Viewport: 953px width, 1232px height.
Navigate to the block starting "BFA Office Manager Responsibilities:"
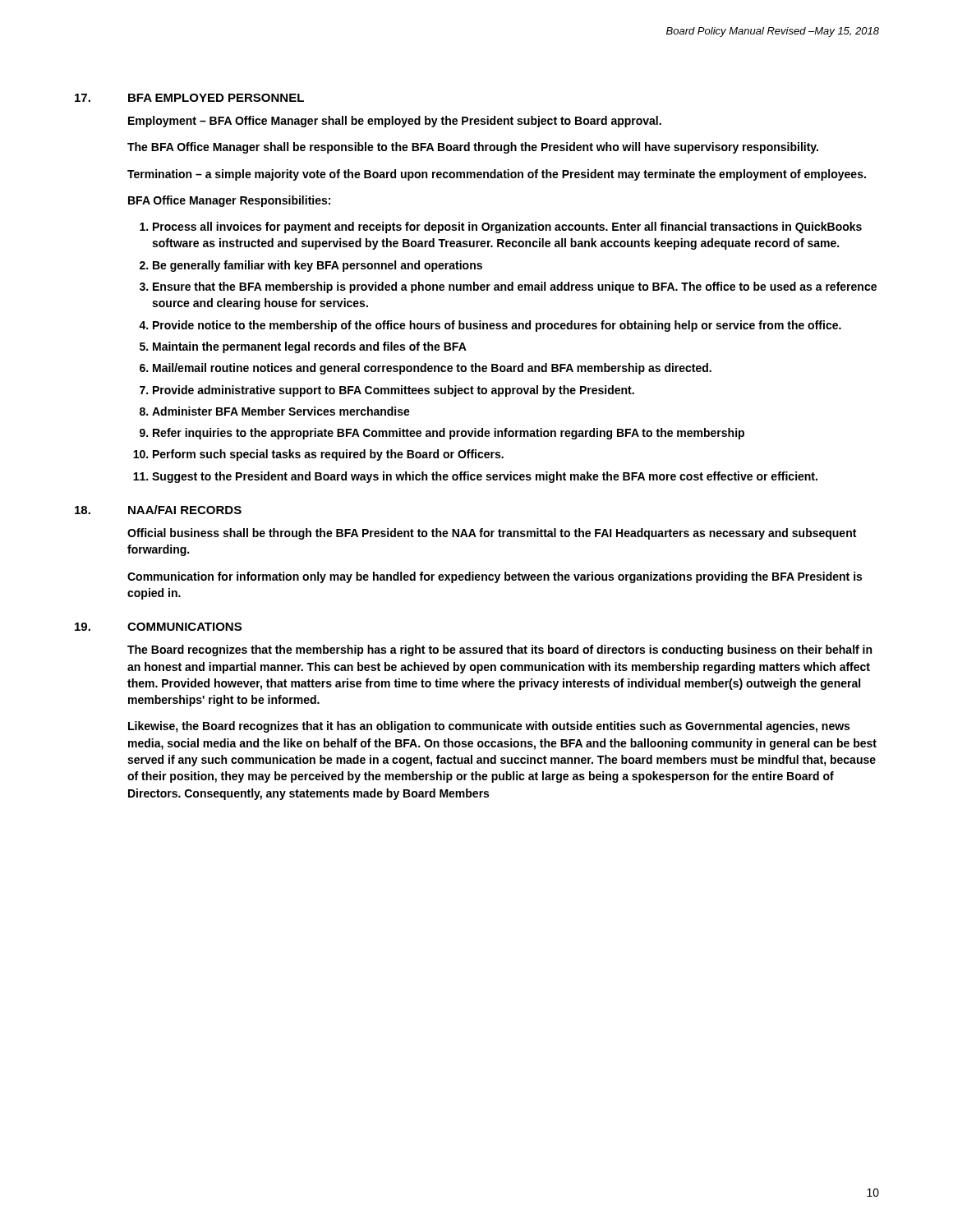pyautogui.click(x=229, y=200)
